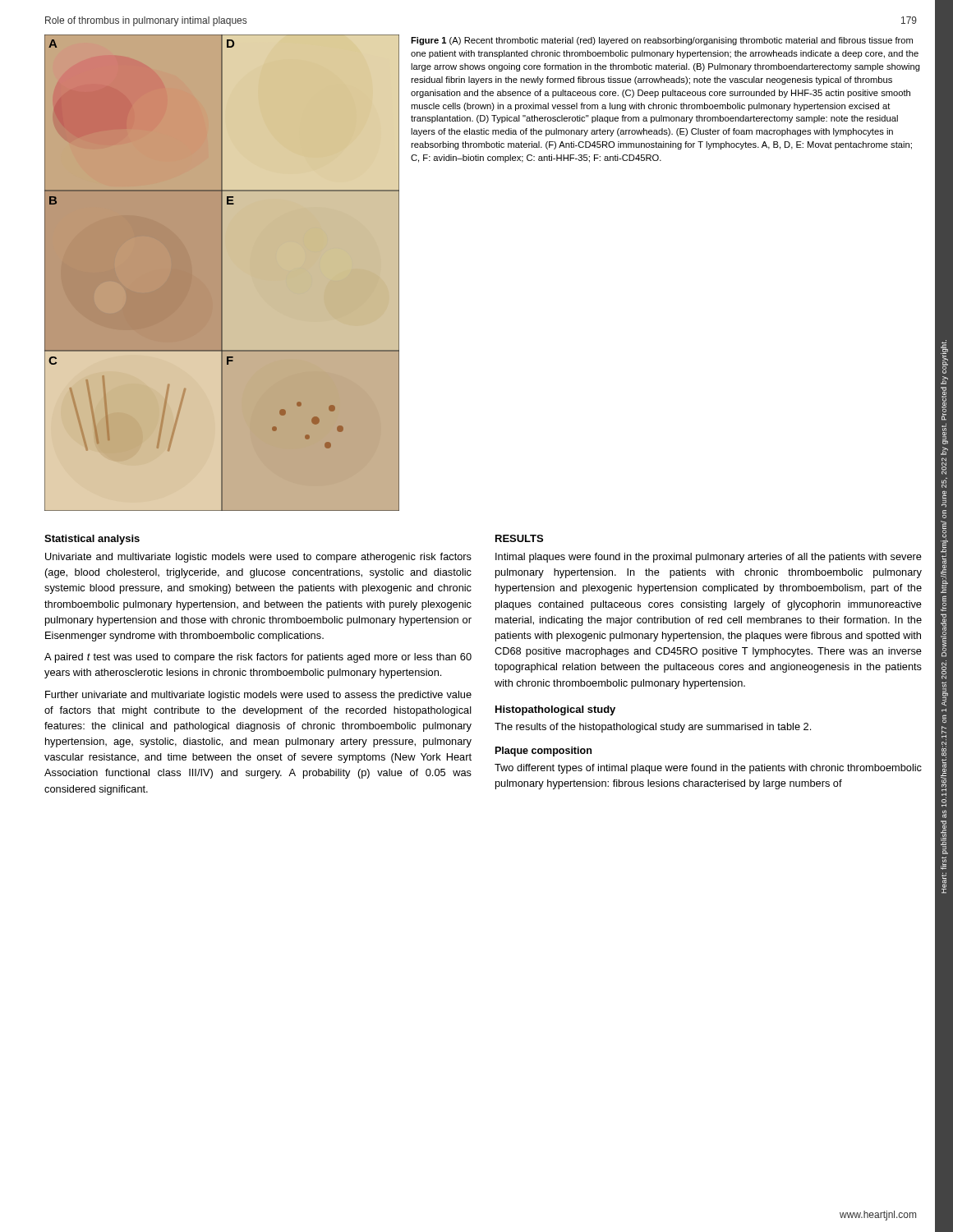
Task: Navigate to the text block starting "Intimal plaques were found"
Action: pyautogui.click(x=708, y=620)
